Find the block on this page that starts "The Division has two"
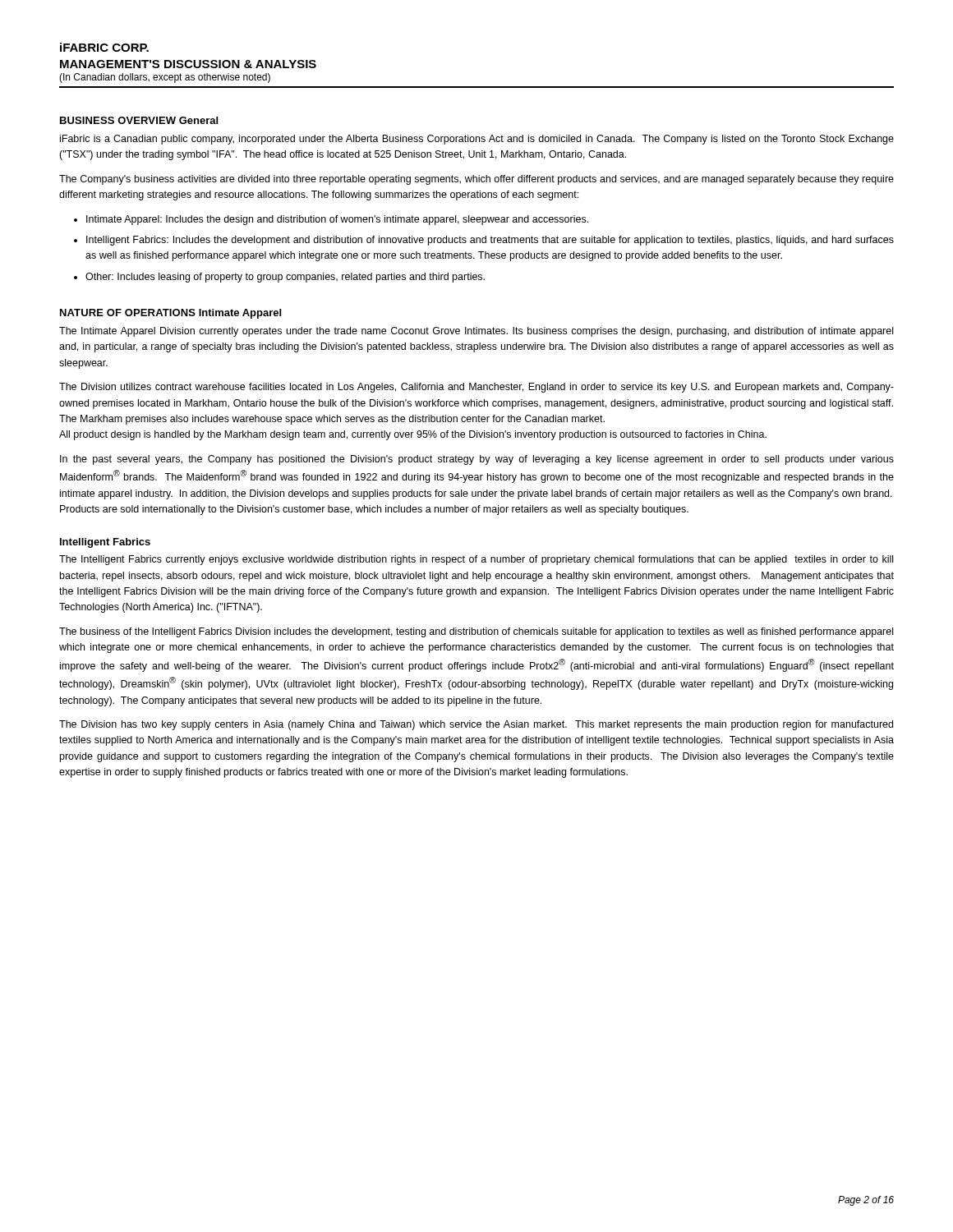953x1232 pixels. pyautogui.click(x=476, y=748)
